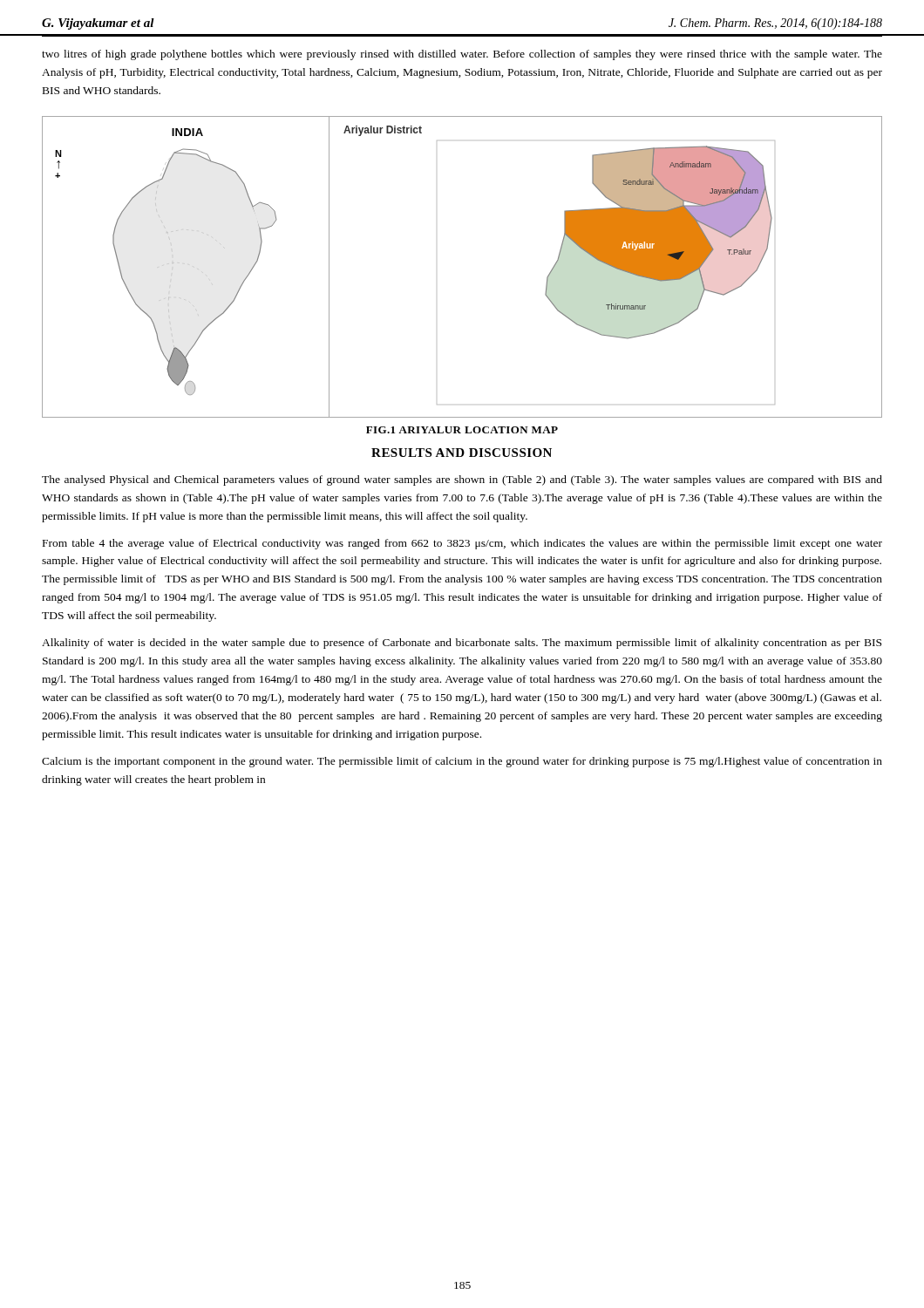Find the text starting "From table 4 the average value of Electrical"

pyautogui.click(x=462, y=579)
